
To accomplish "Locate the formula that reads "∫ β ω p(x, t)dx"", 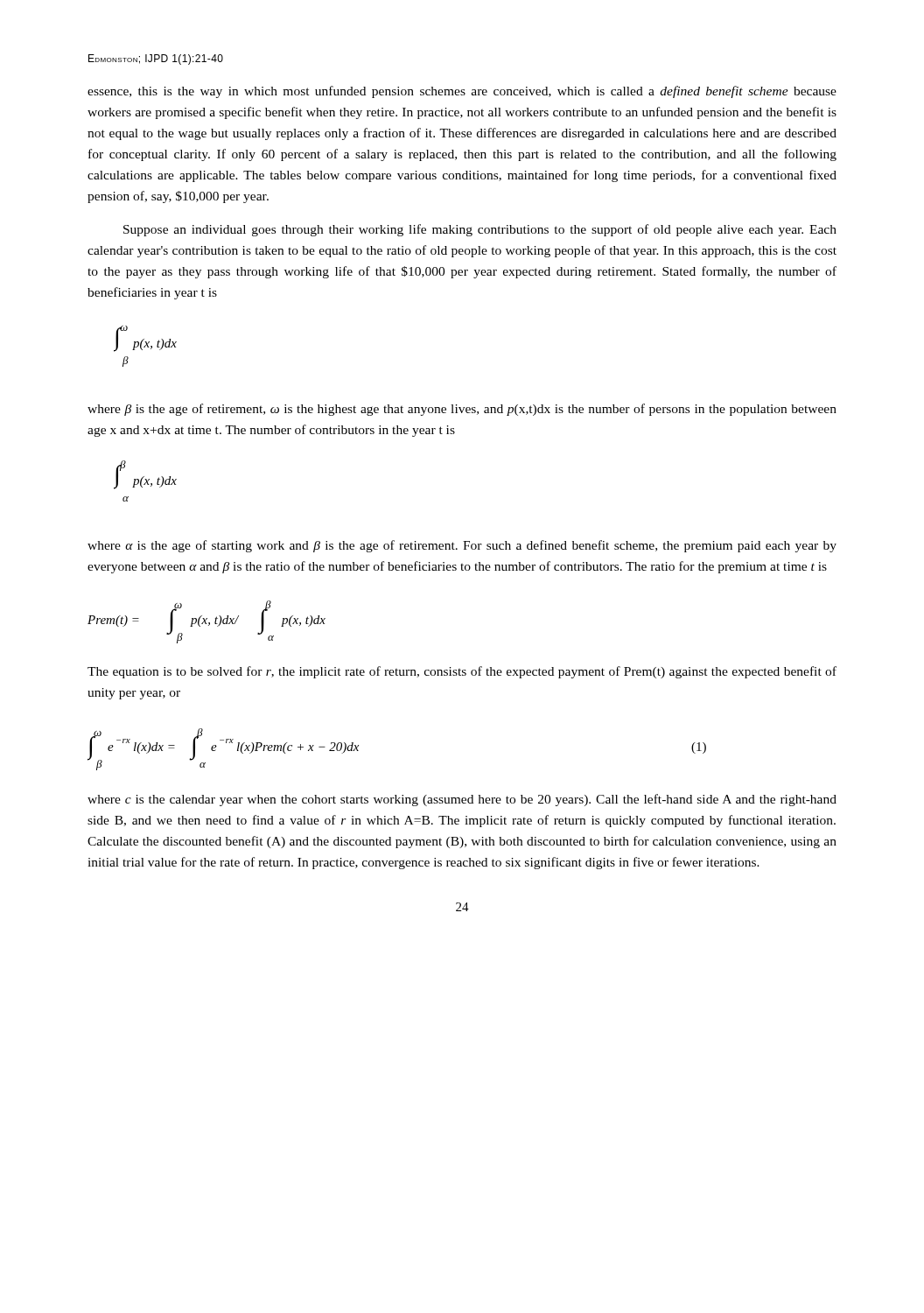I will pyautogui.click(x=149, y=346).
